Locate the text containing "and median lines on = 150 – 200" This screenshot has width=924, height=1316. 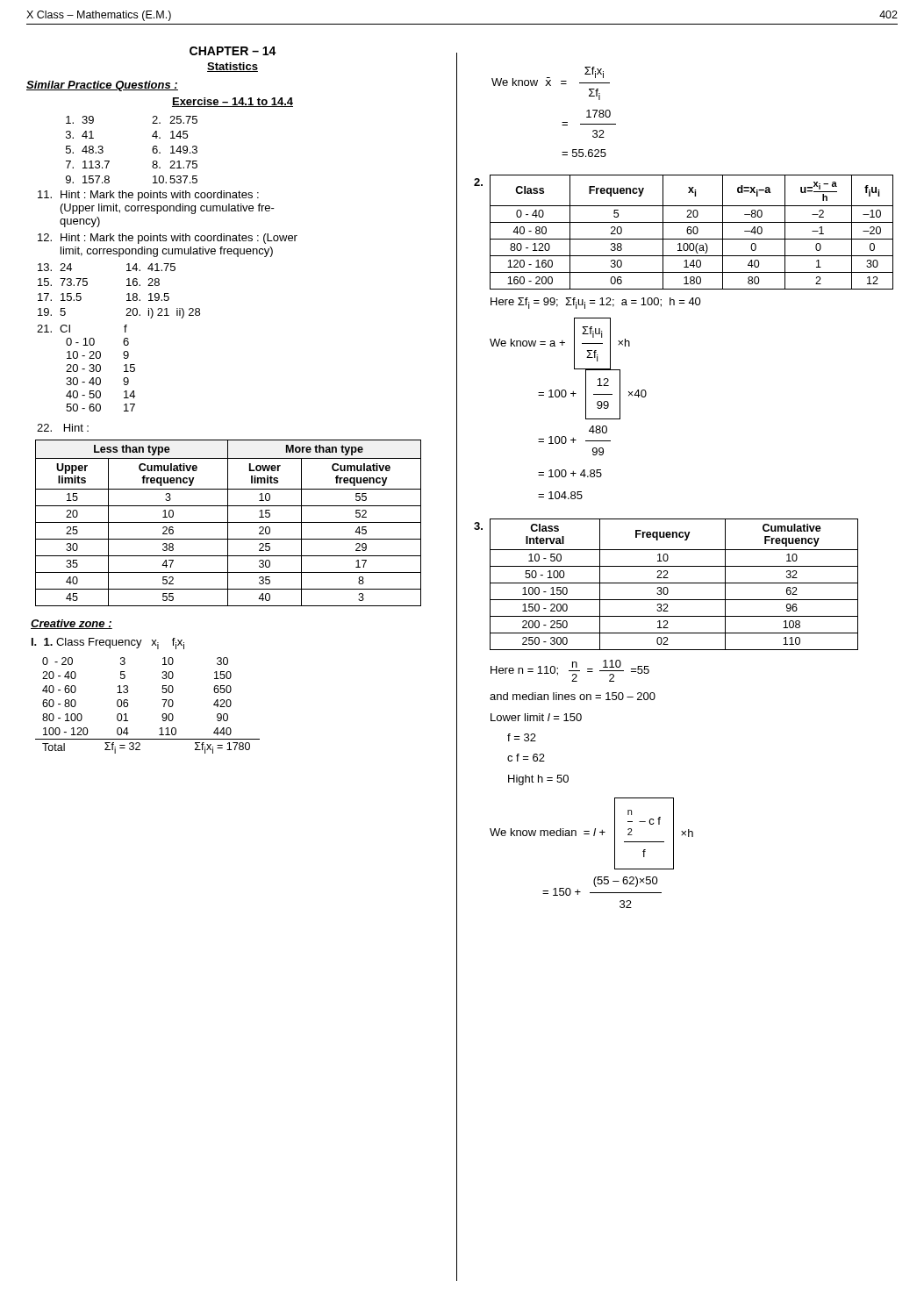point(573,696)
